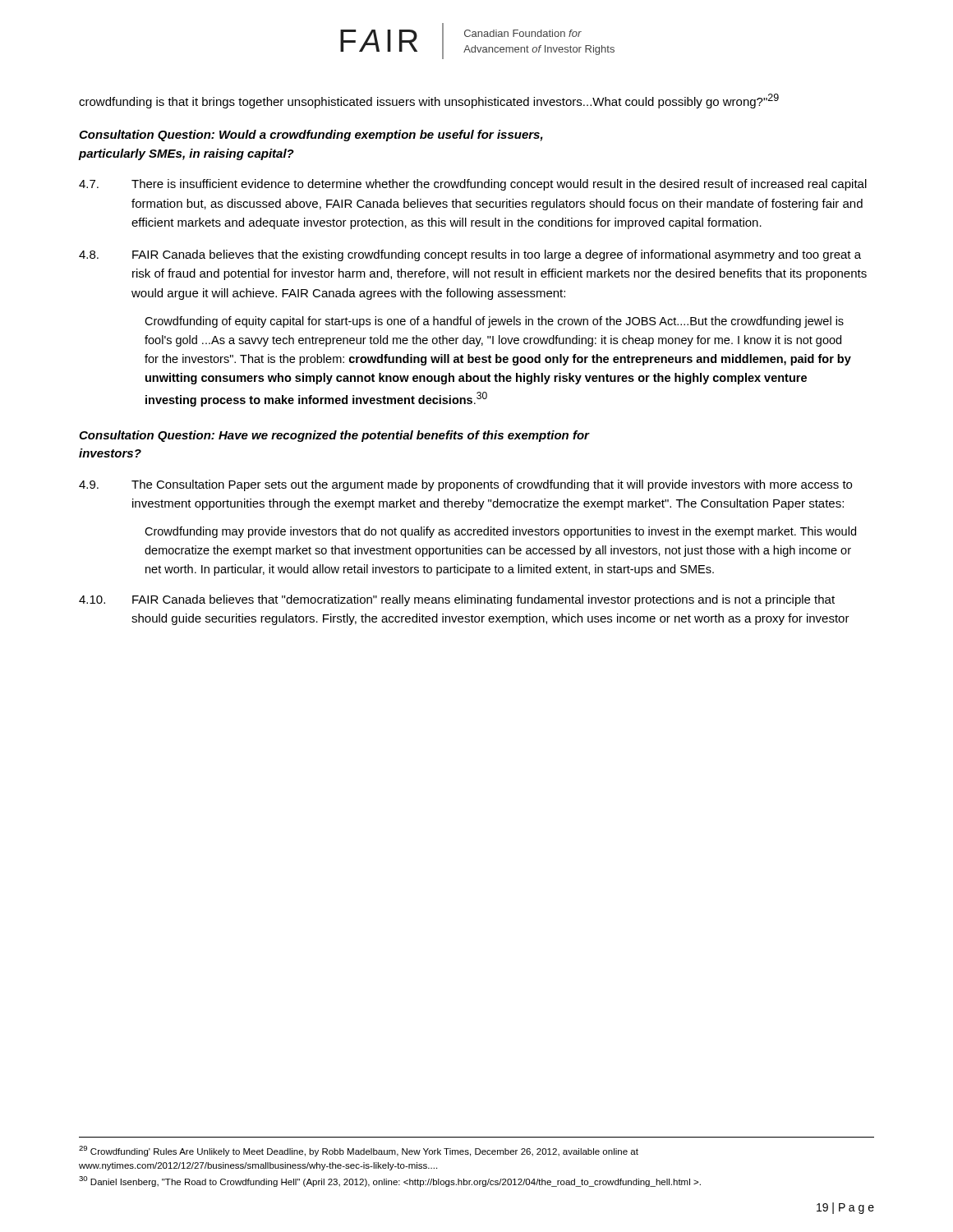Point to the block beginning "4.8. FAIR Canada believes that the existing"
The width and height of the screenshot is (953, 1232).
[x=476, y=273]
